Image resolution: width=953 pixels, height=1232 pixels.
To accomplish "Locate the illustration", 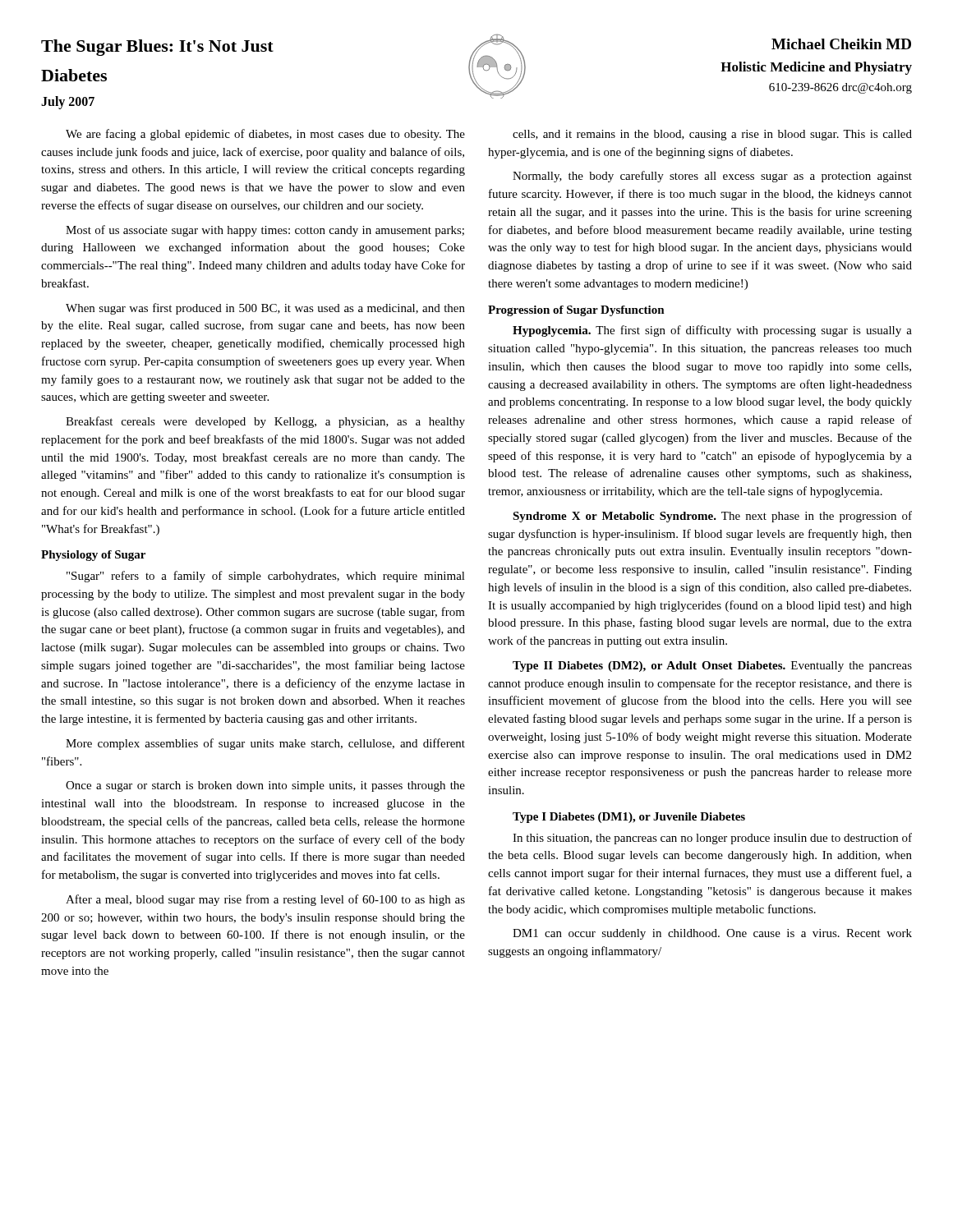I will coord(497,66).
